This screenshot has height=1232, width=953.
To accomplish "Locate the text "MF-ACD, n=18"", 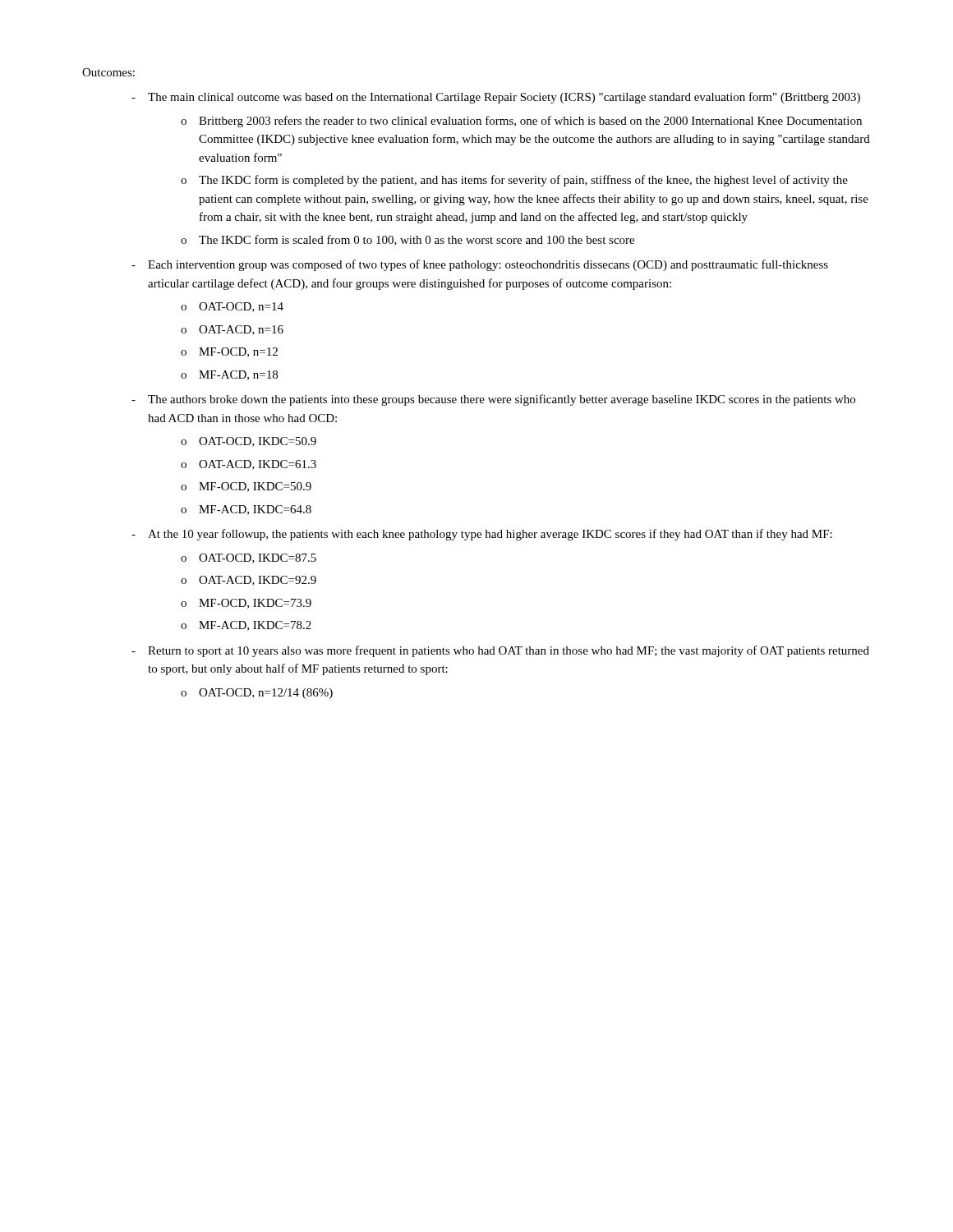I will click(239, 374).
